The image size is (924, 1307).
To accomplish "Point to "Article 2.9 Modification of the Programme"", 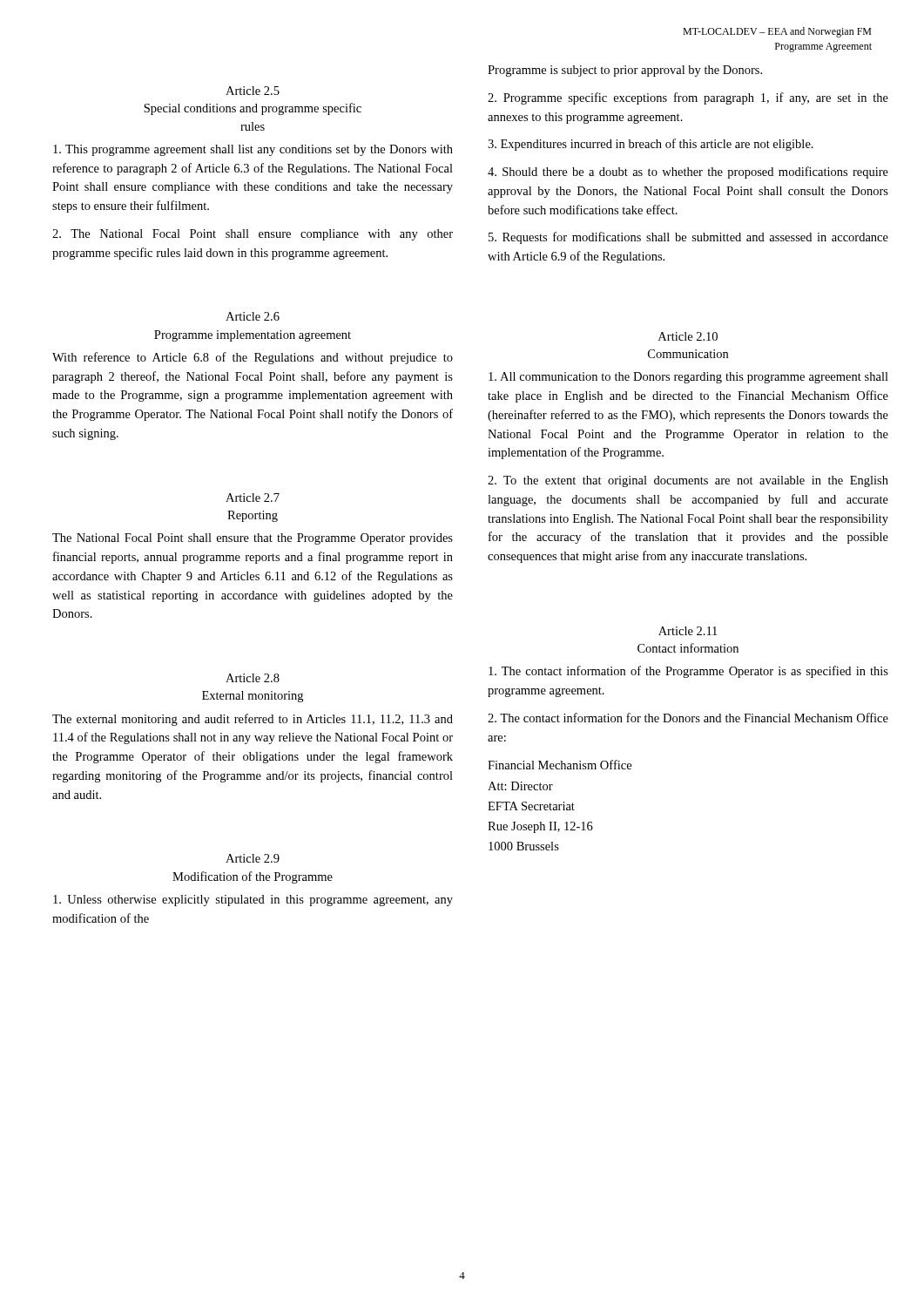I will click(253, 867).
